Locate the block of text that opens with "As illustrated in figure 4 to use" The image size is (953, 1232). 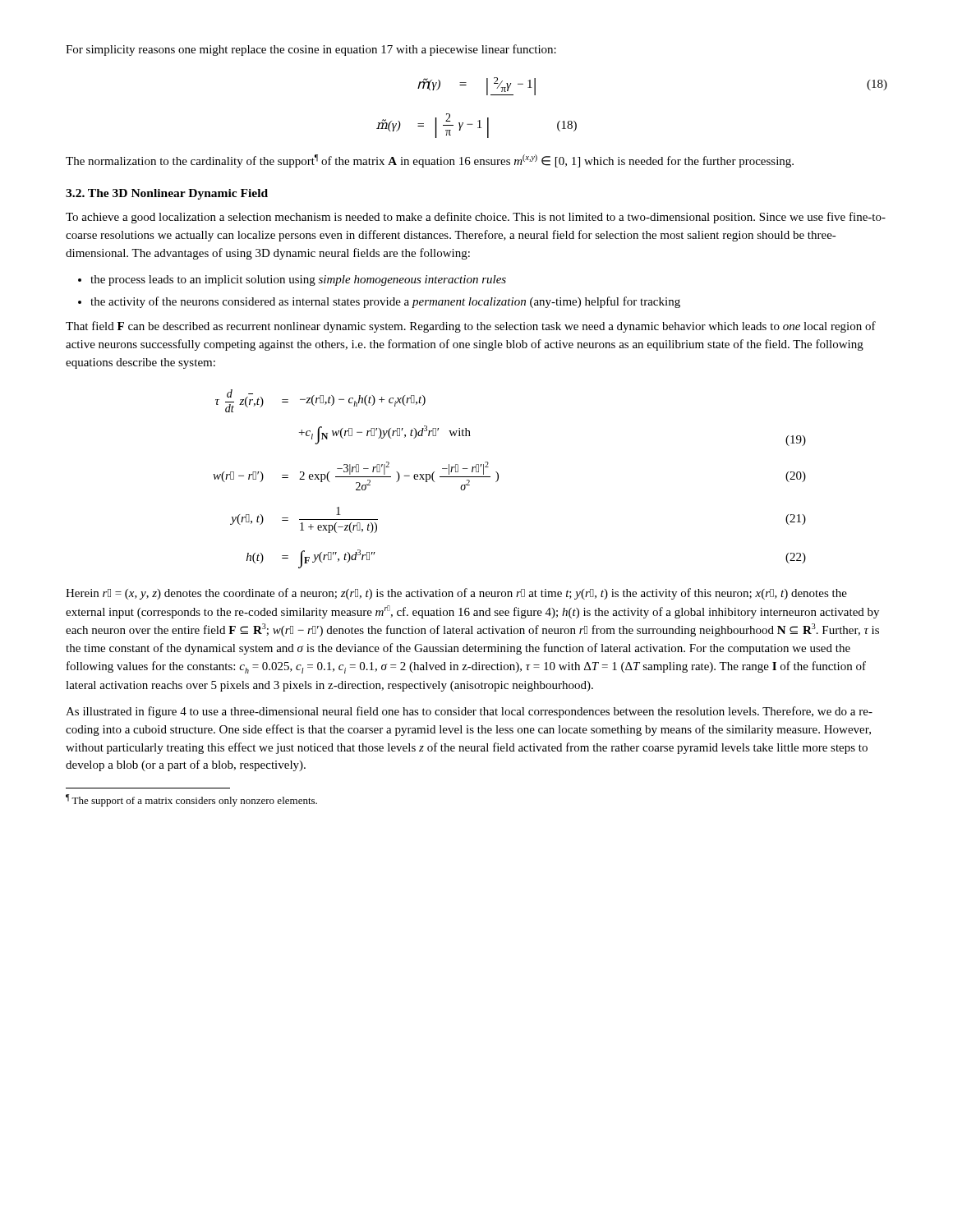[469, 738]
